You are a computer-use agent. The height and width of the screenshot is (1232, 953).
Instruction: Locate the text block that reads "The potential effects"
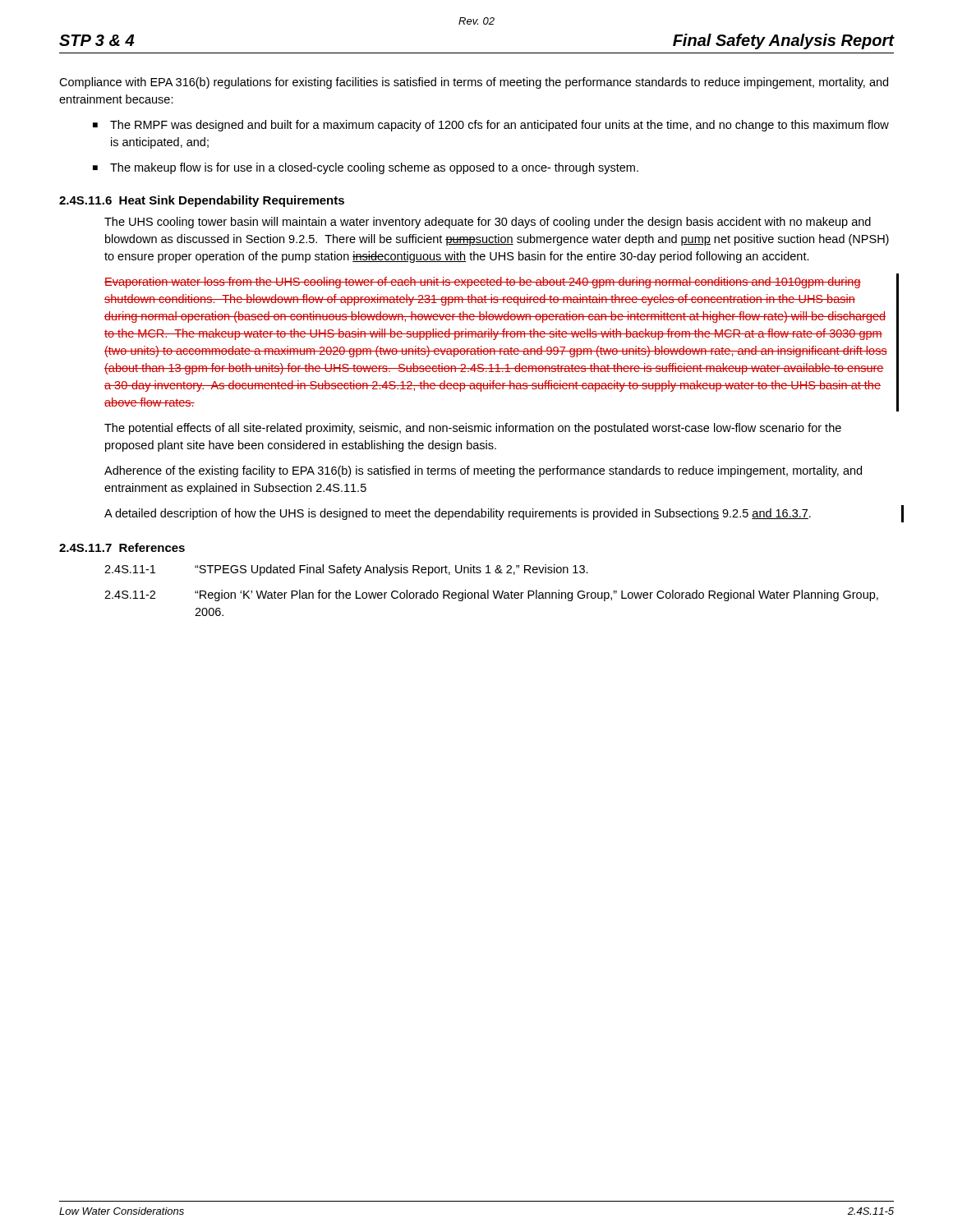point(473,437)
